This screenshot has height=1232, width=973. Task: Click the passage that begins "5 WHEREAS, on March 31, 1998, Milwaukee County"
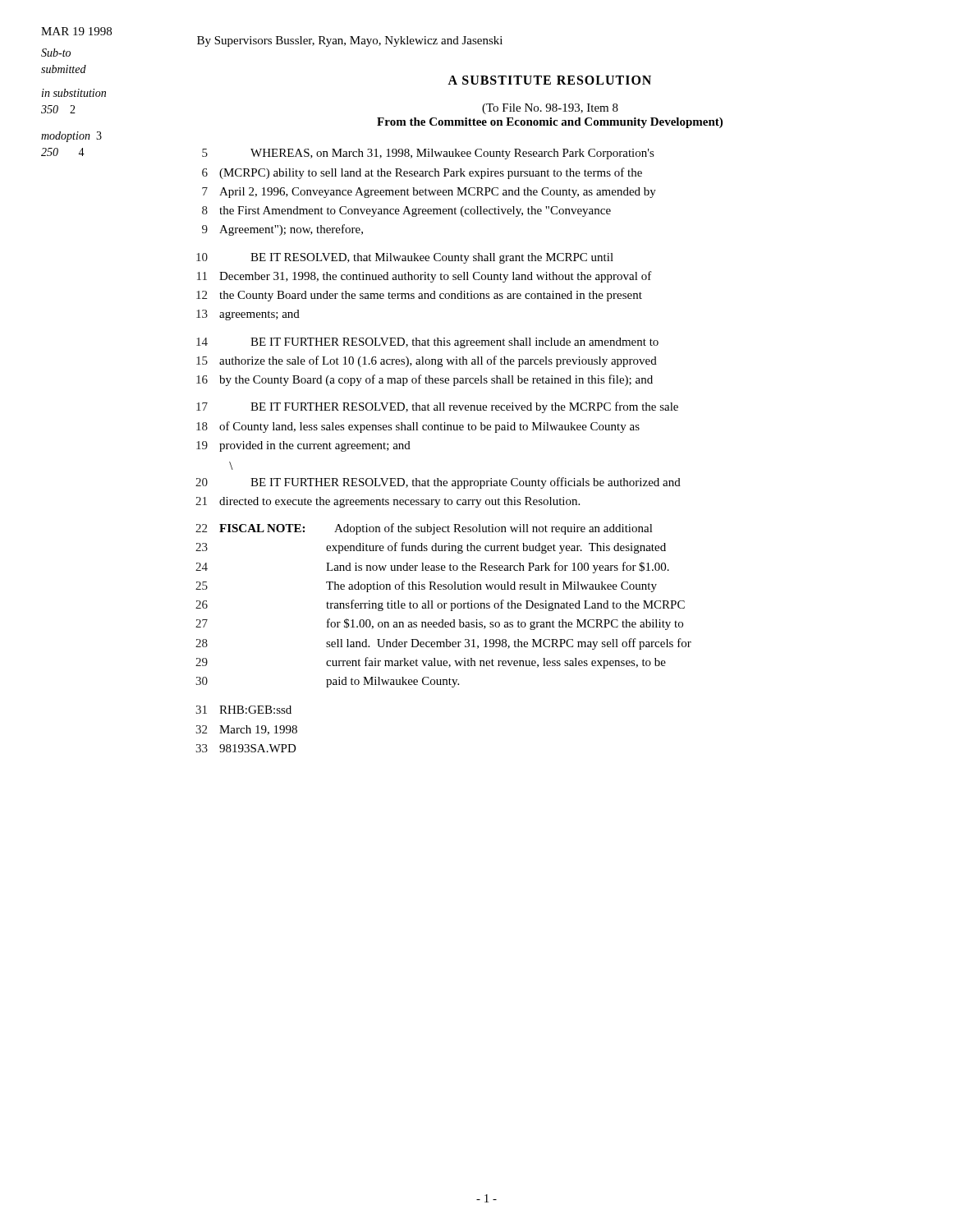pos(428,154)
